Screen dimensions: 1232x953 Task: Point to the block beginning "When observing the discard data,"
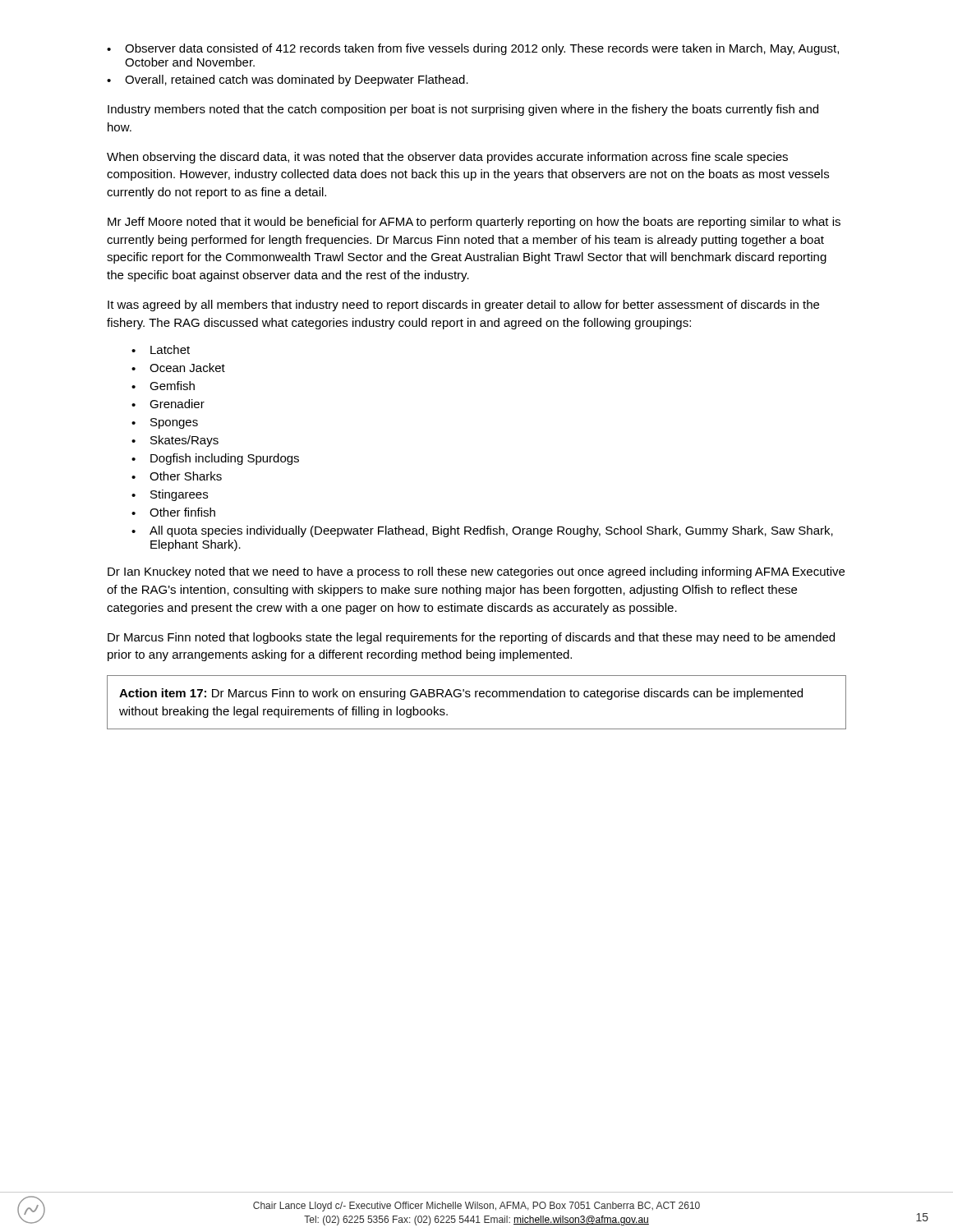click(476, 174)
